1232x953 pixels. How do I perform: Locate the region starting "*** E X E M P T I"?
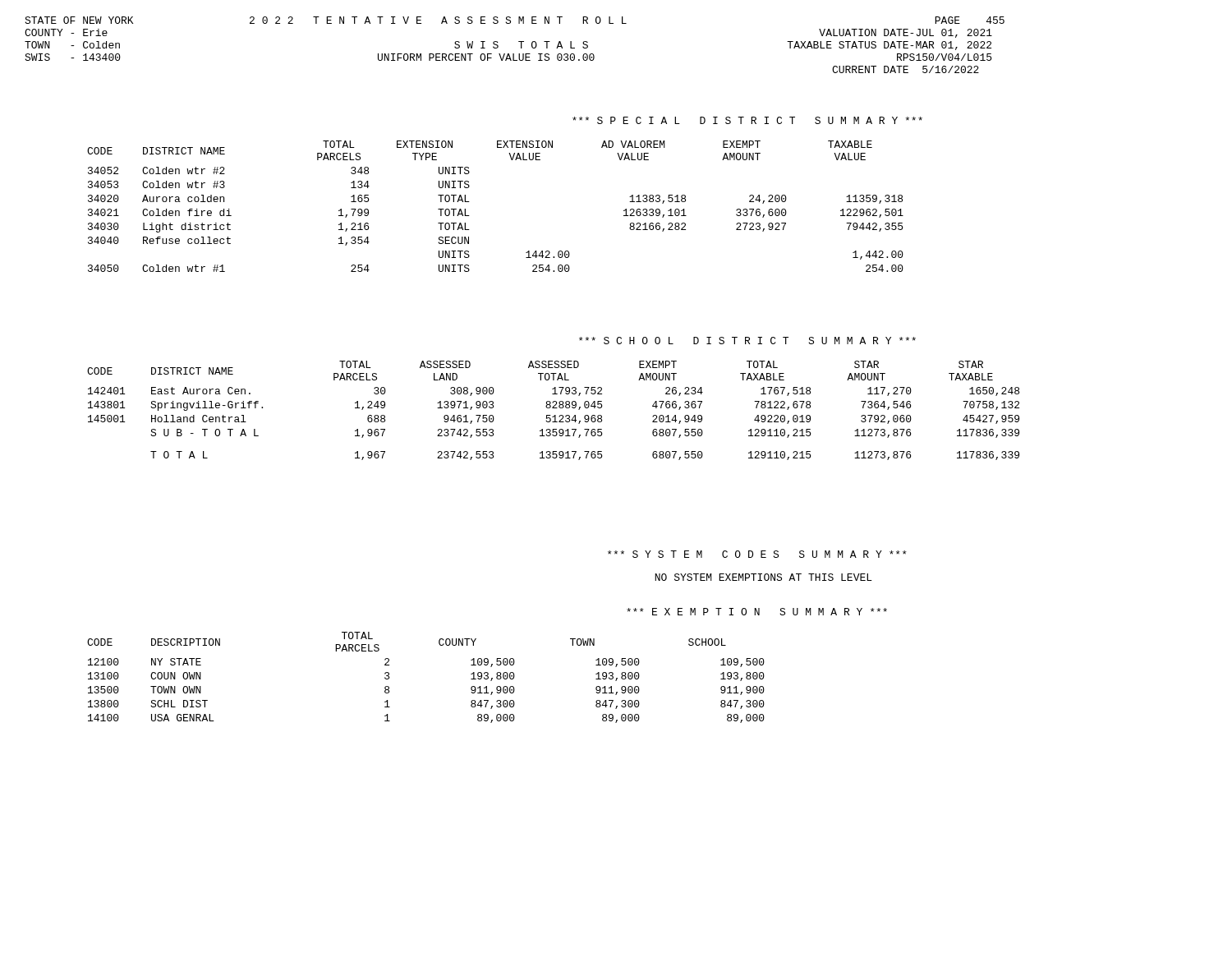coord(616,612)
